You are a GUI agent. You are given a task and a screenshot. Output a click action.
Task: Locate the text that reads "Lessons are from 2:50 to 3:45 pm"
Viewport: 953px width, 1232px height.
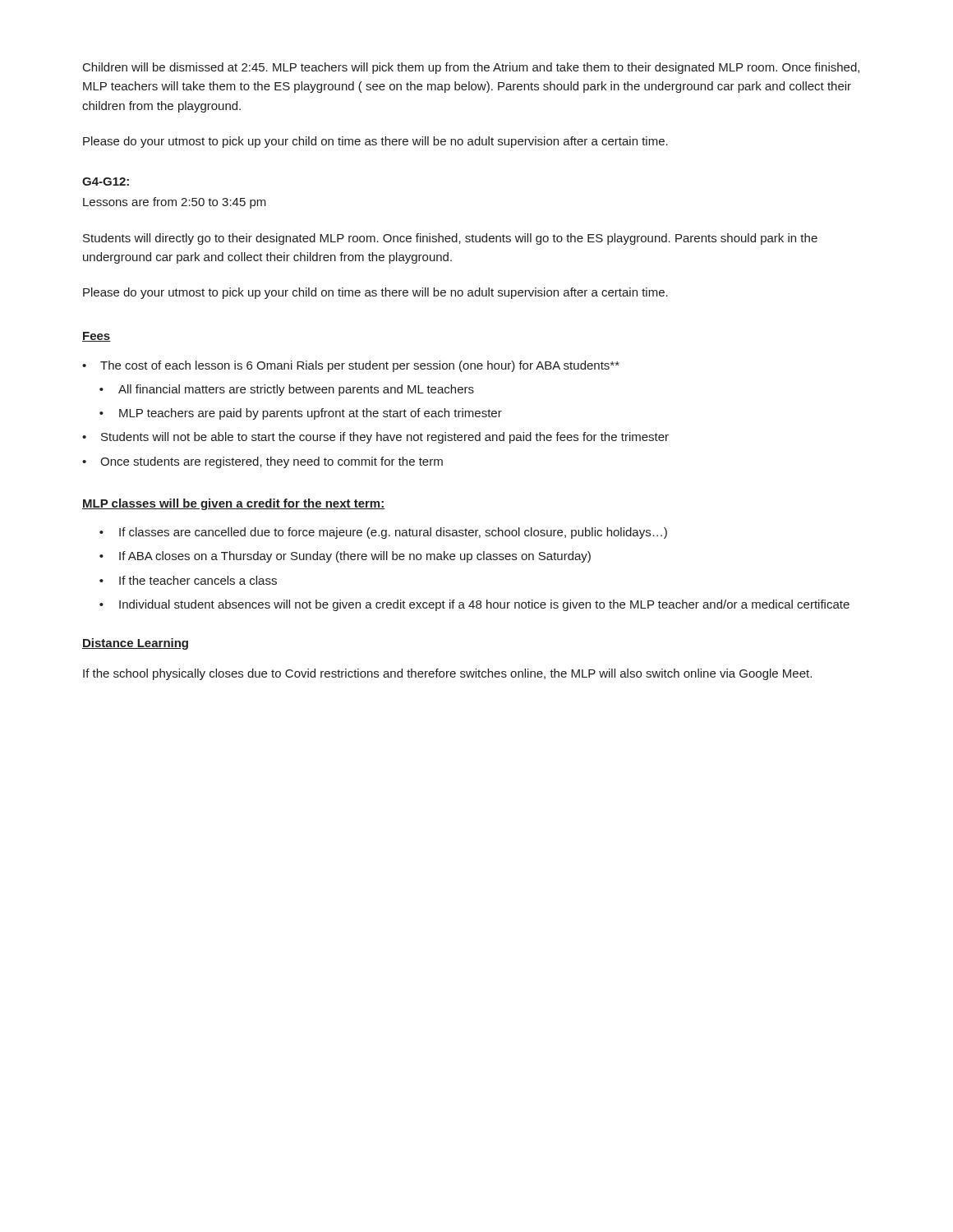point(174,202)
